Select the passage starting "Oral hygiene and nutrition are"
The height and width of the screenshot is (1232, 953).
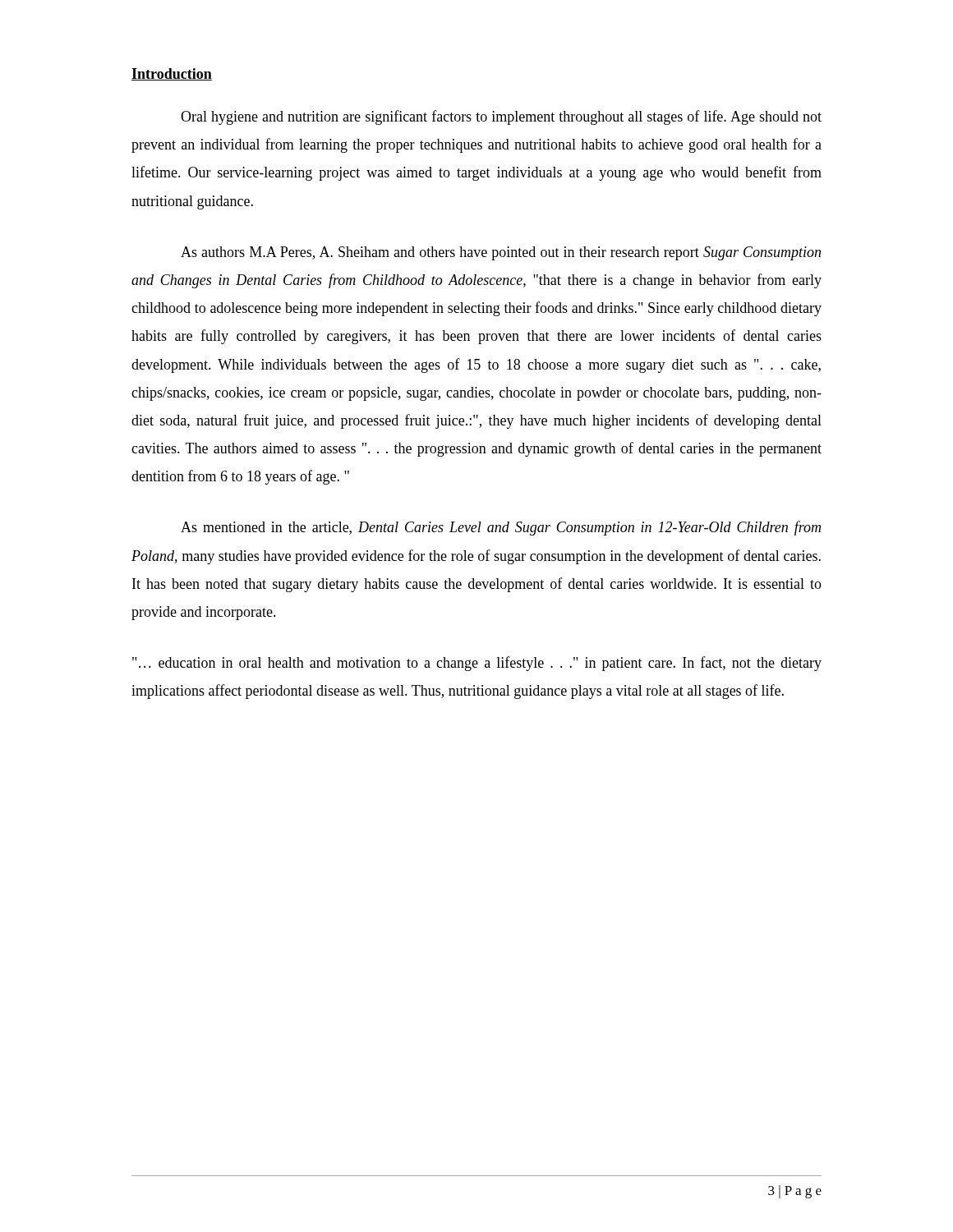pyautogui.click(x=476, y=159)
